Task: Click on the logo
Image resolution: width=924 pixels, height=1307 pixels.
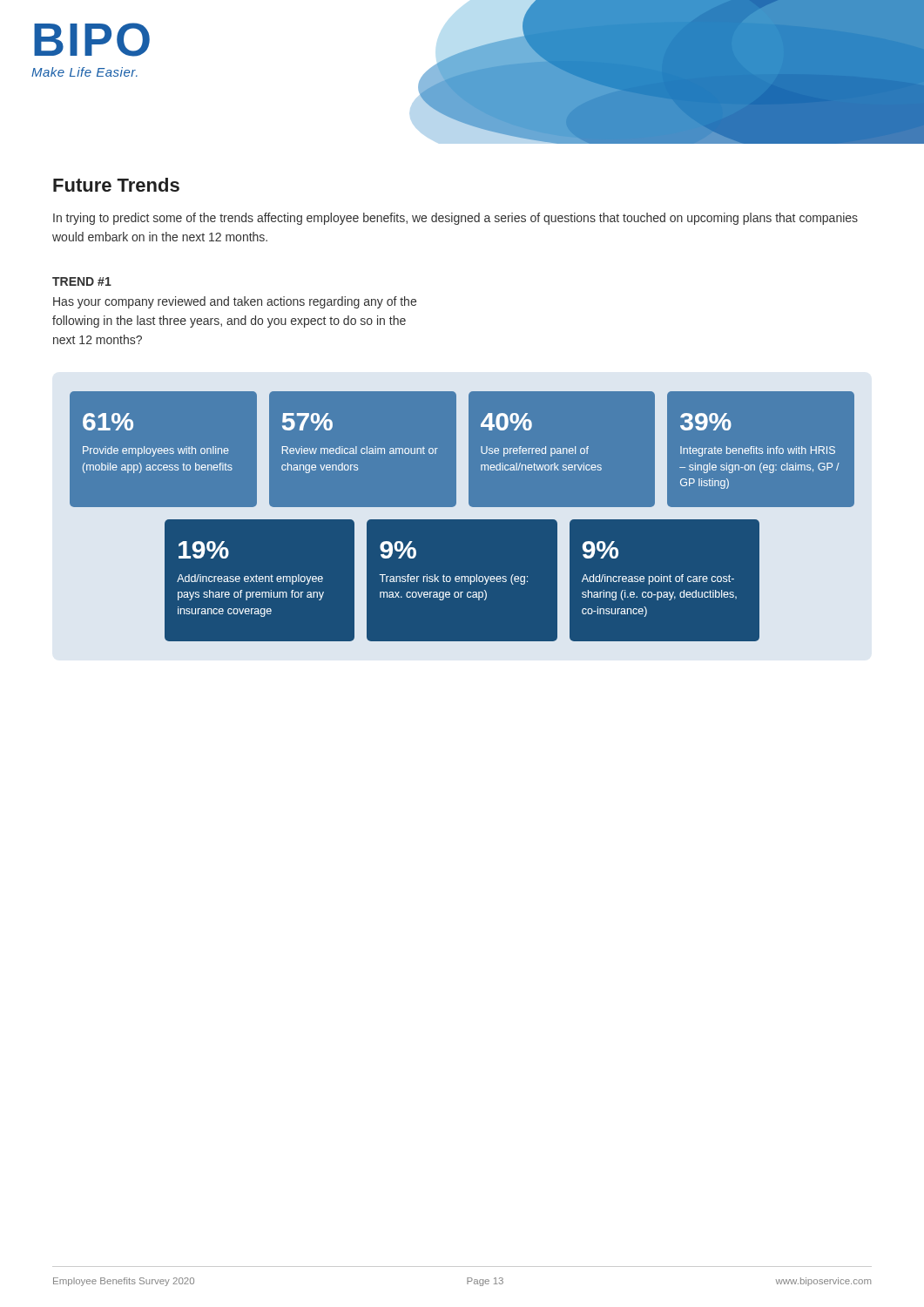Action: [x=462, y=72]
